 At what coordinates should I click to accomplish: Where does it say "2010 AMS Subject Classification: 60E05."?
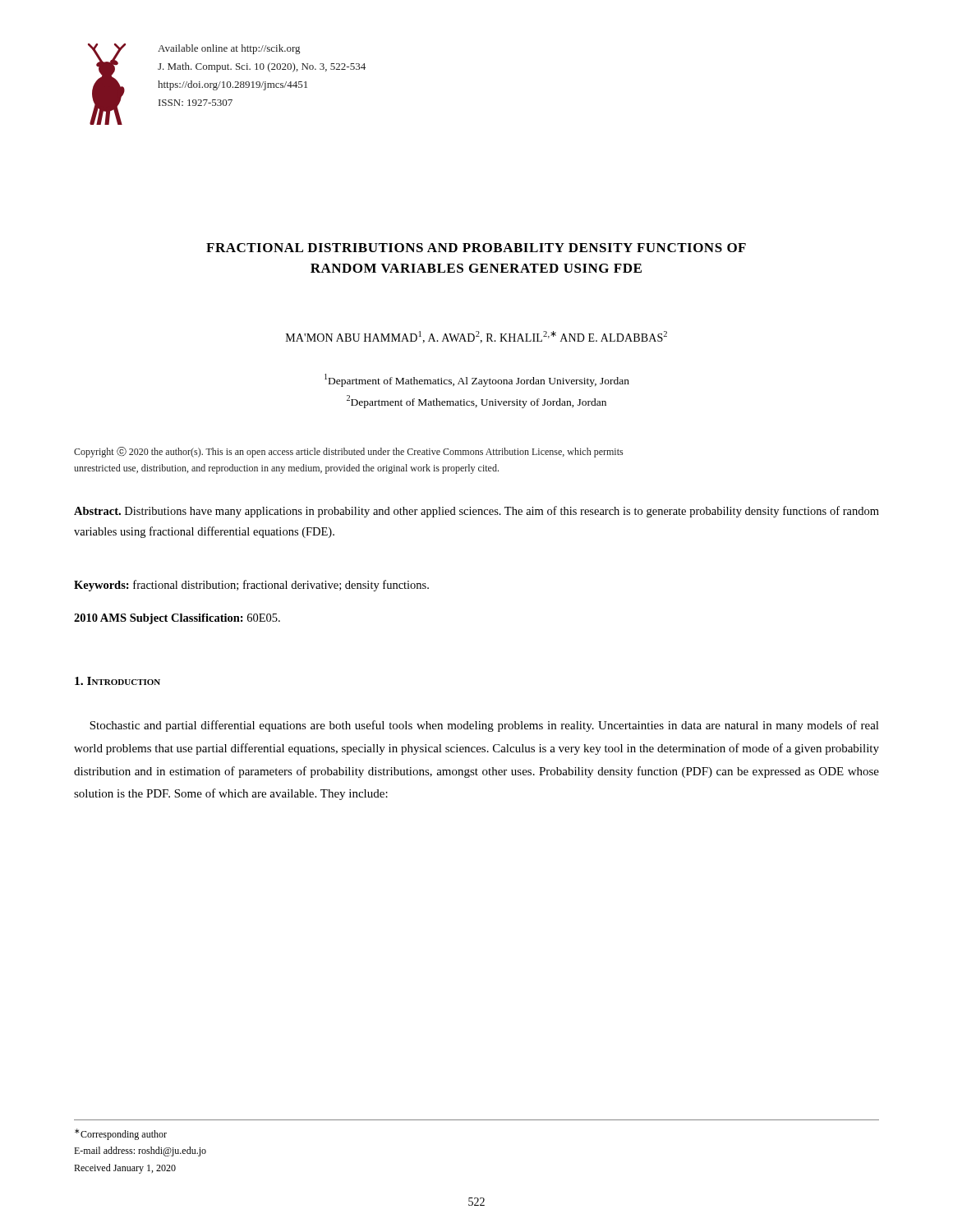click(x=177, y=618)
